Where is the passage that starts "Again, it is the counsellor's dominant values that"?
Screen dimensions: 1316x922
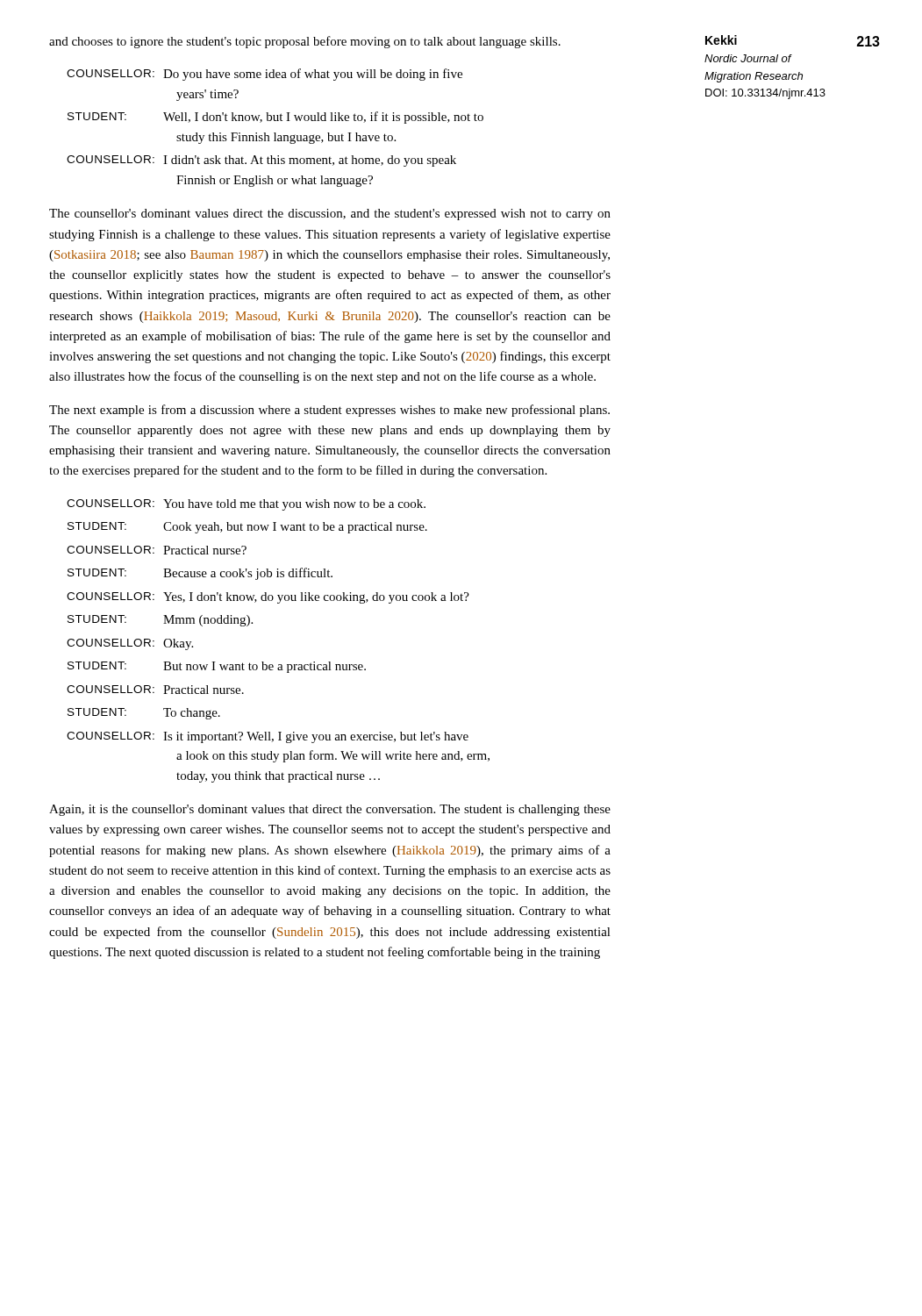(x=330, y=881)
